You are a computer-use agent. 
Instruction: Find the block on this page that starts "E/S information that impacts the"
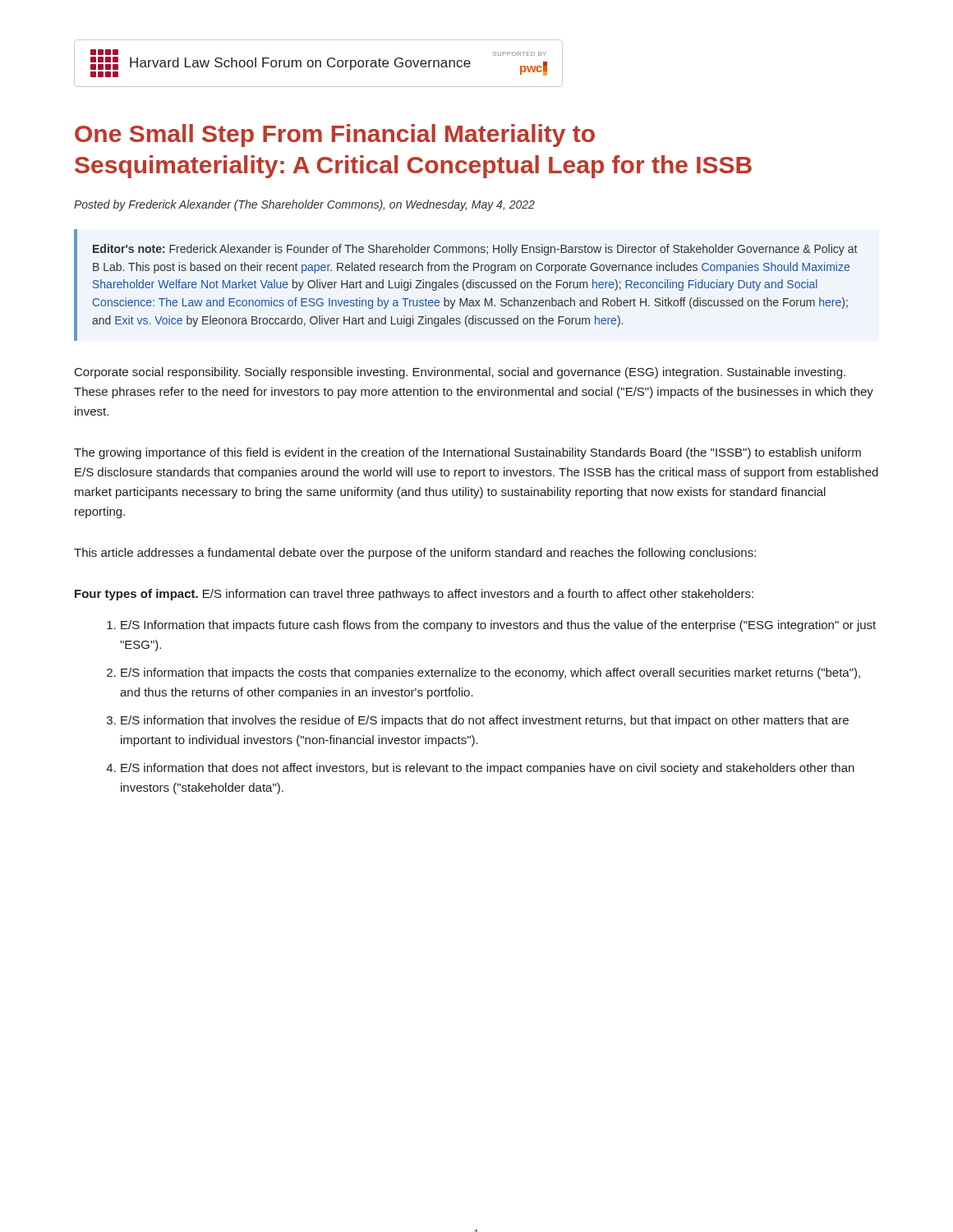coord(491,682)
